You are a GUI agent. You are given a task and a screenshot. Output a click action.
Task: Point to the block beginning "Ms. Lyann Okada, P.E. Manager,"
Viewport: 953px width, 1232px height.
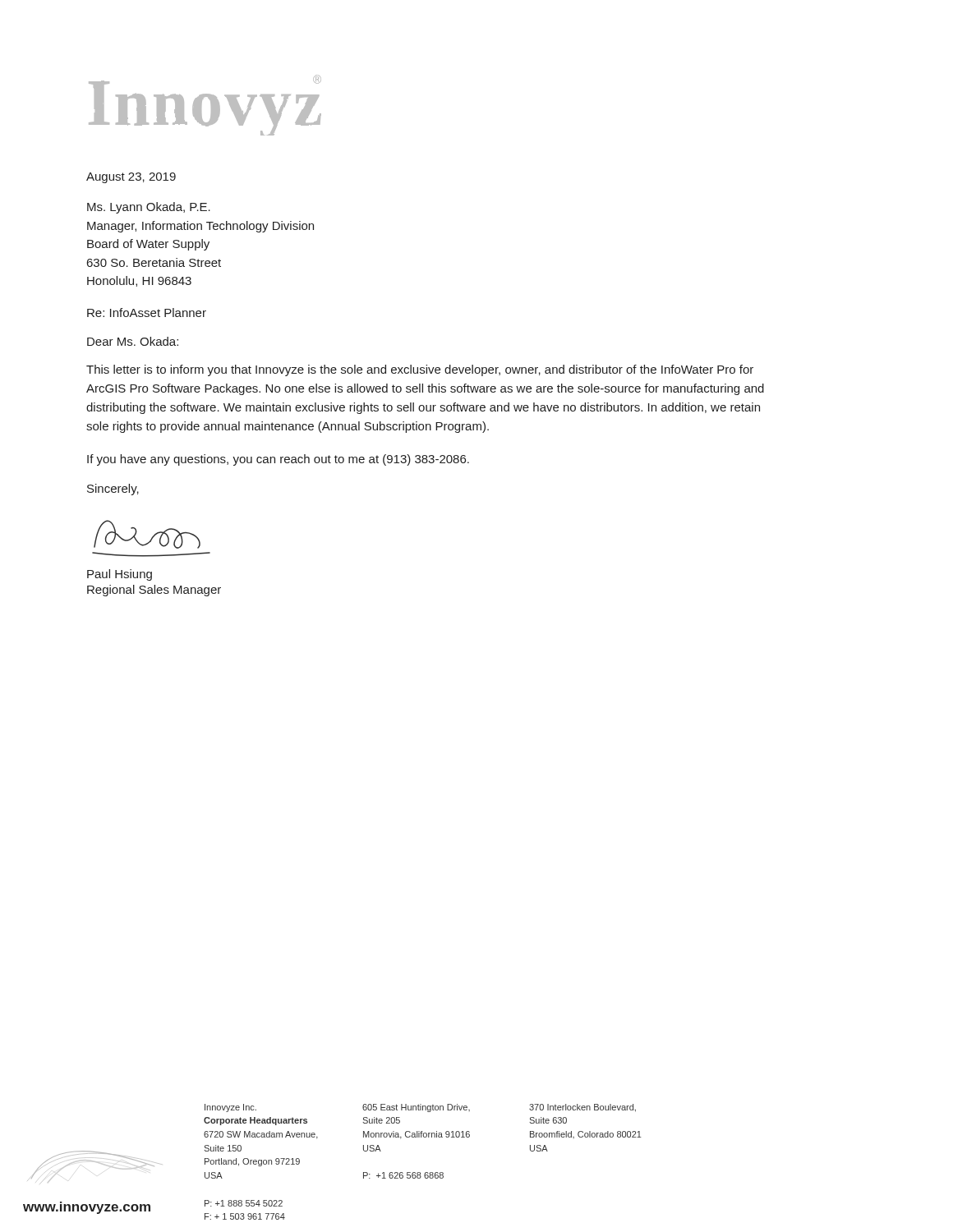click(201, 244)
